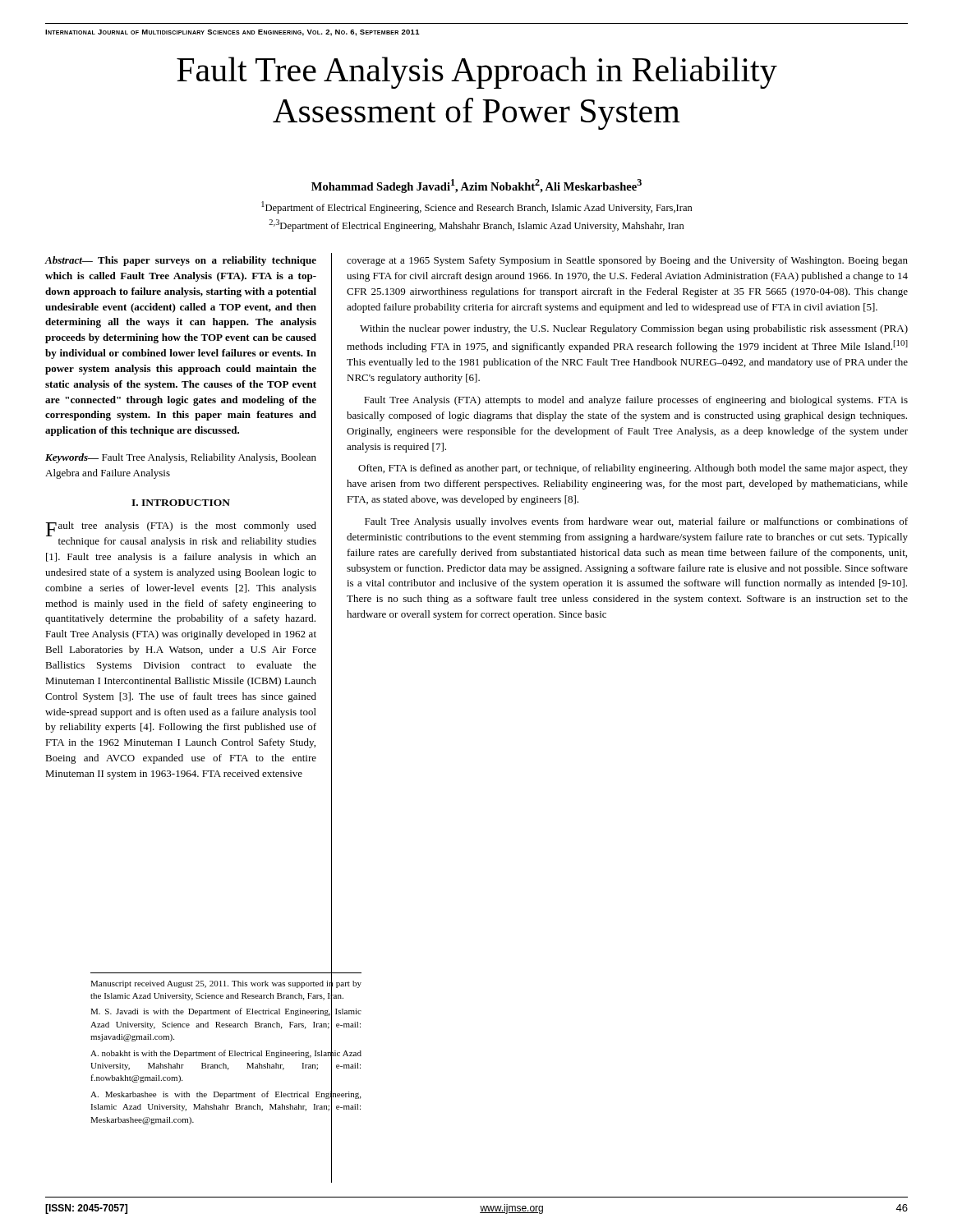The width and height of the screenshot is (953, 1232).
Task: Find the footnote containing "A. Meskarbashee is with the Department of"
Action: tap(226, 1107)
